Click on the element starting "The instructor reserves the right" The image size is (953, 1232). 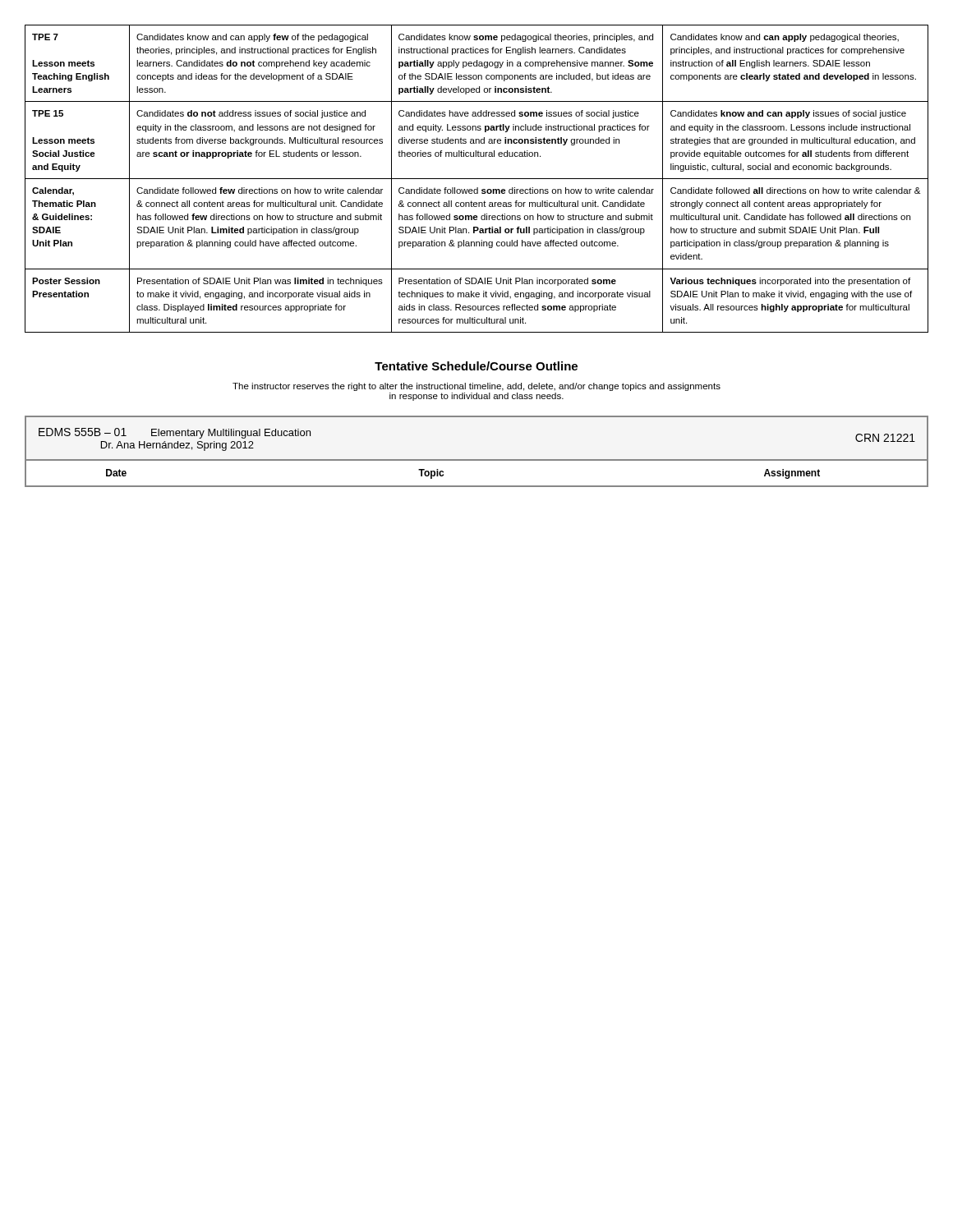tap(476, 391)
